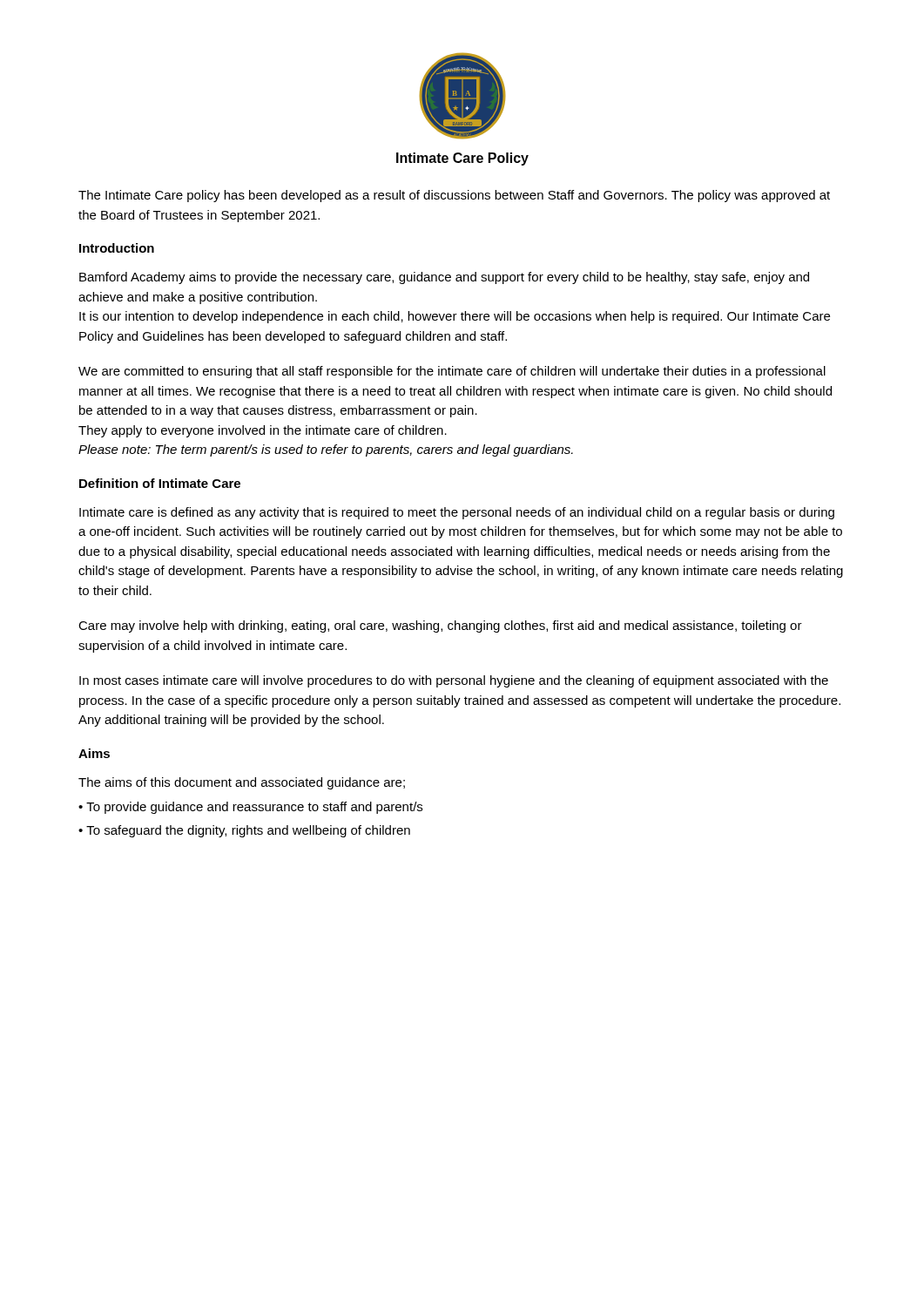Find the logo
The width and height of the screenshot is (924, 1307).
(462, 97)
